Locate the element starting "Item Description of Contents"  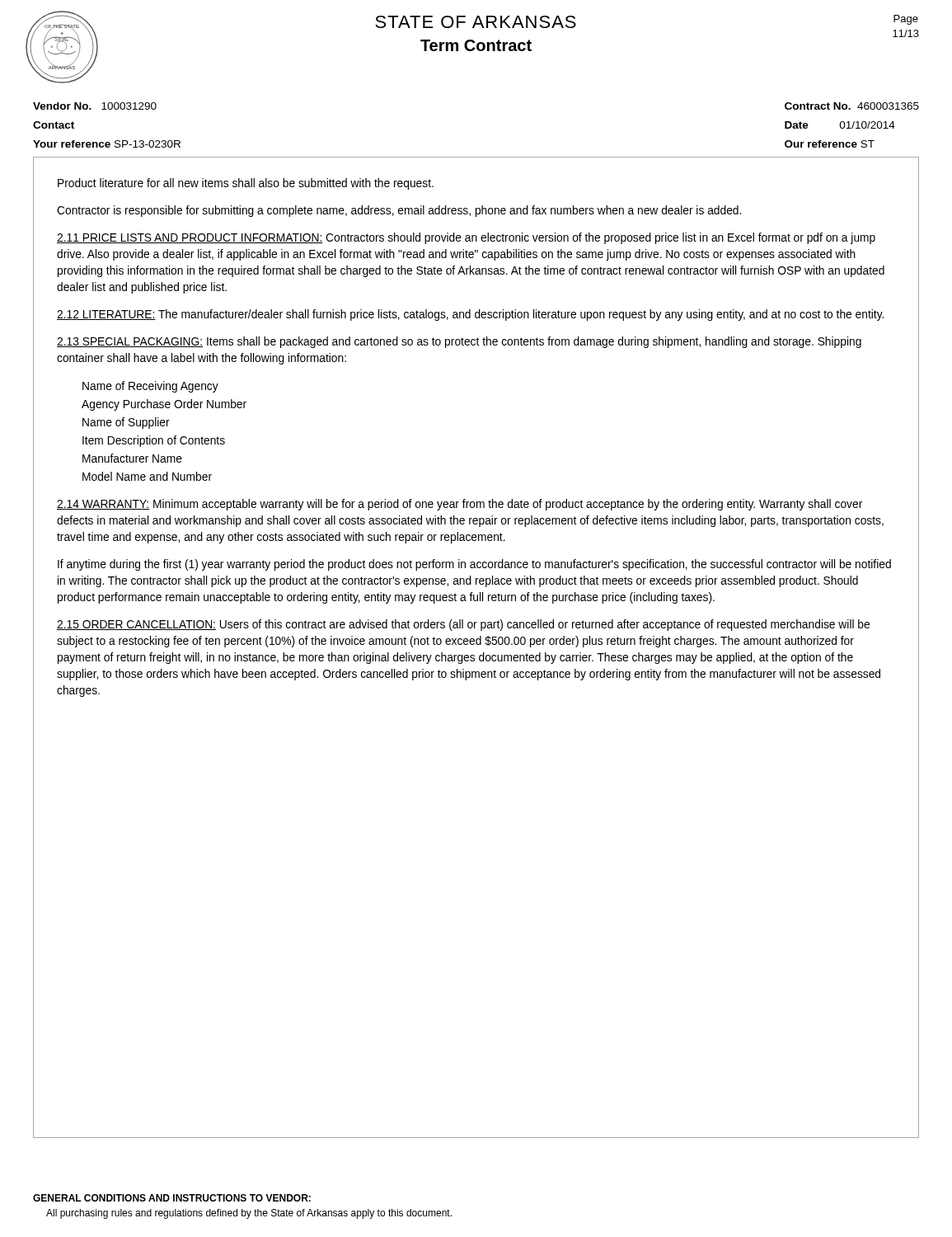click(153, 441)
